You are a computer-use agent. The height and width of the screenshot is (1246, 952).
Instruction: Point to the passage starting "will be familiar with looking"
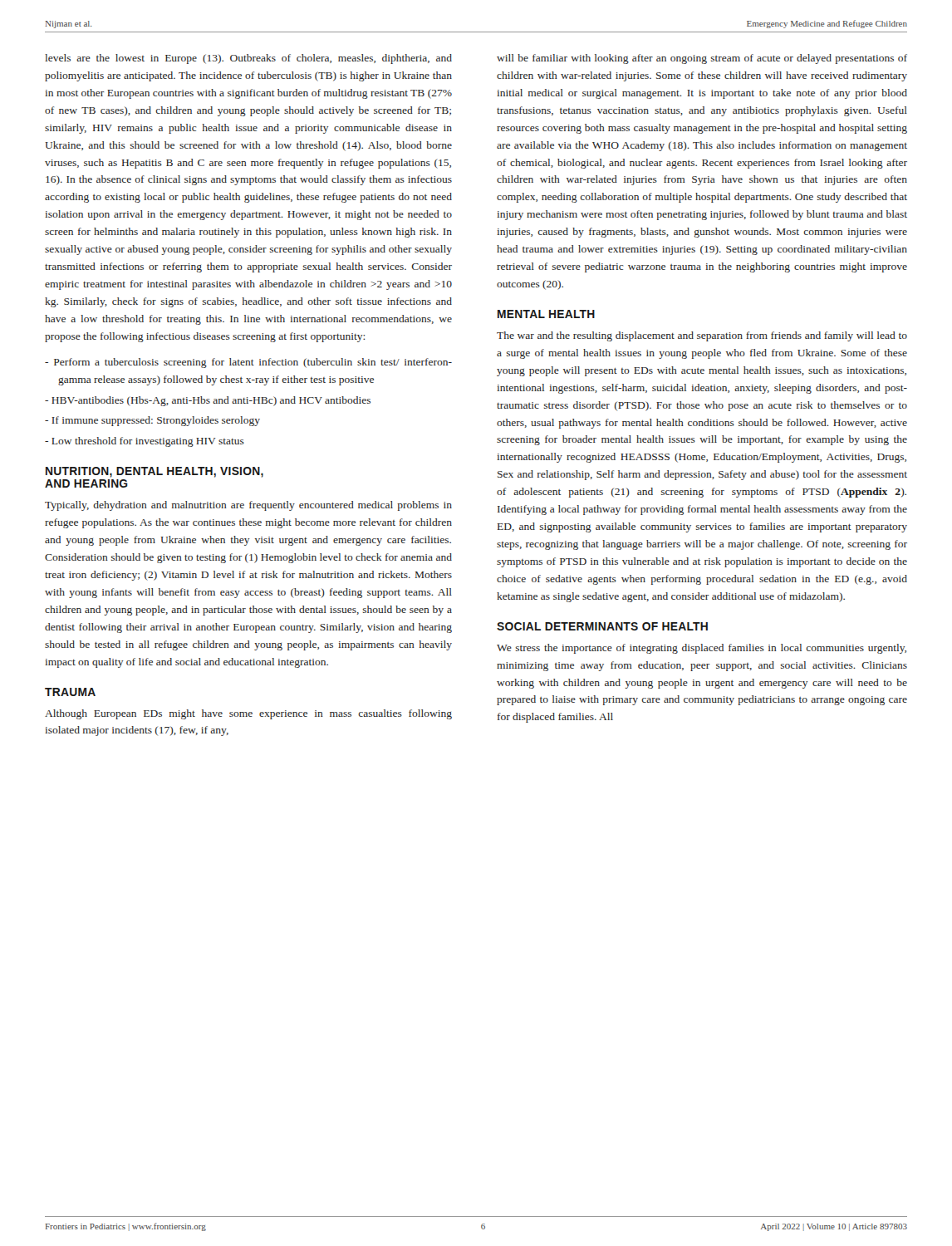click(702, 172)
